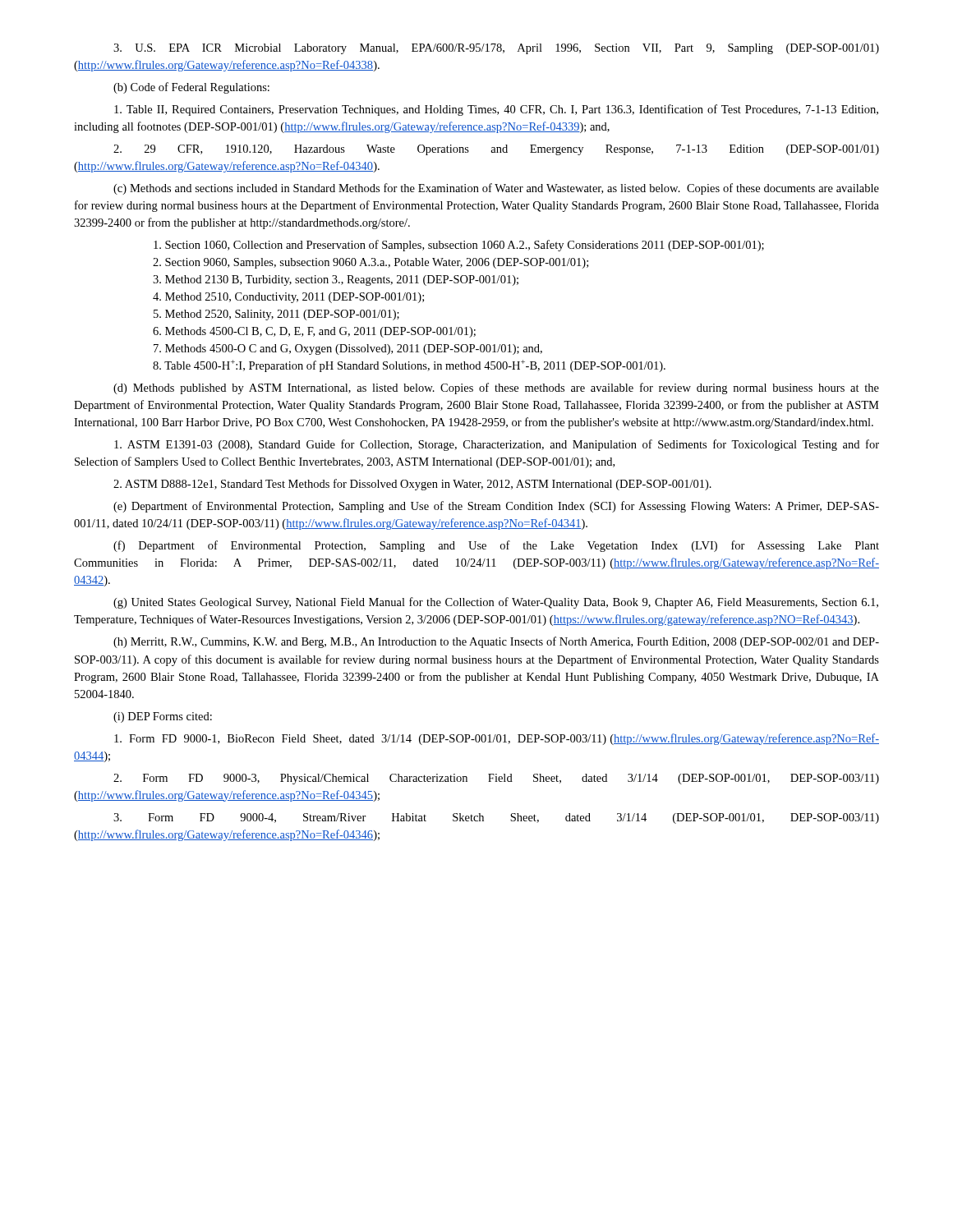Point to the block beginning "6. Methods 4500-Cl B,"

coord(314,332)
